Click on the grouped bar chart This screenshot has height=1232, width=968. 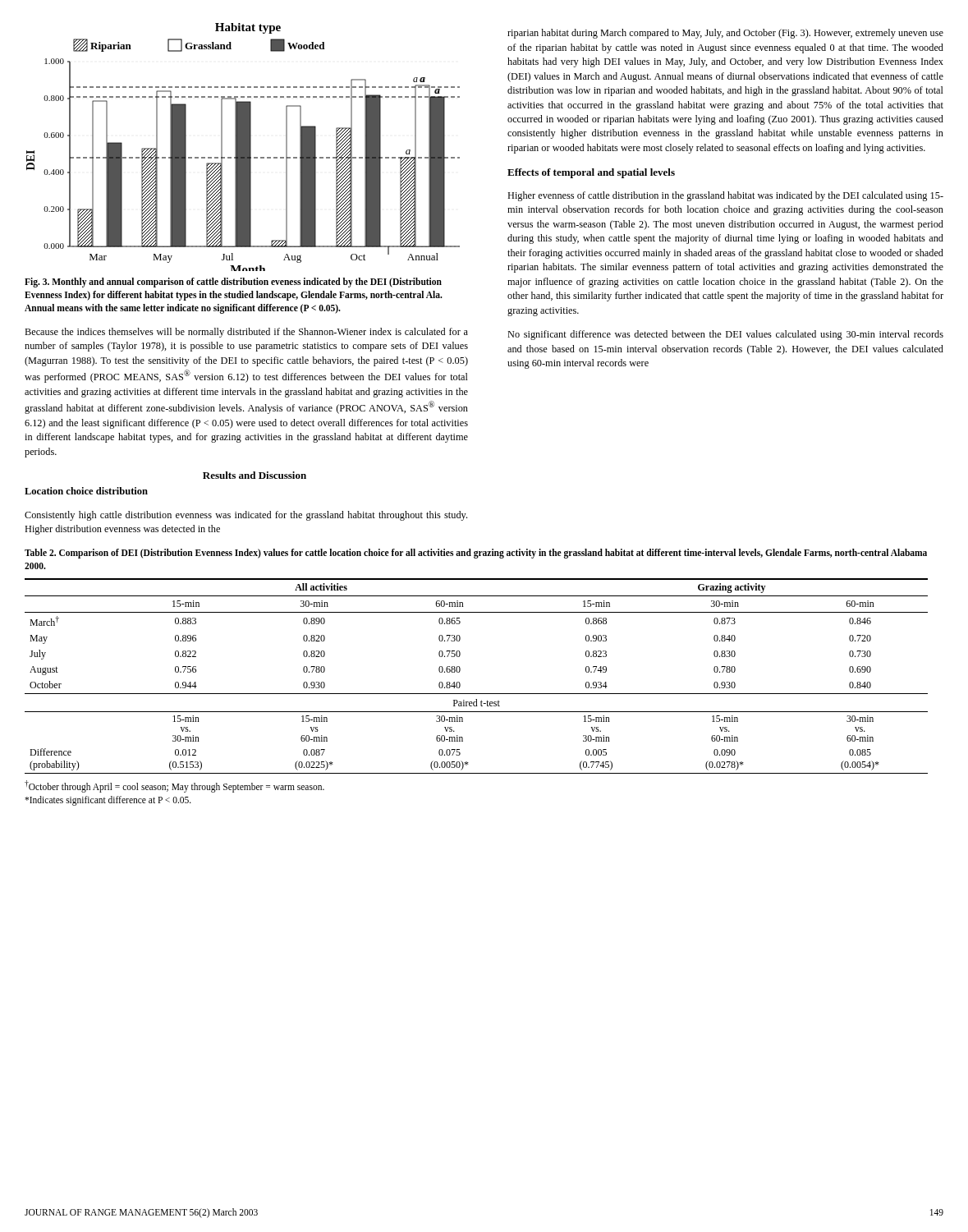(x=254, y=144)
